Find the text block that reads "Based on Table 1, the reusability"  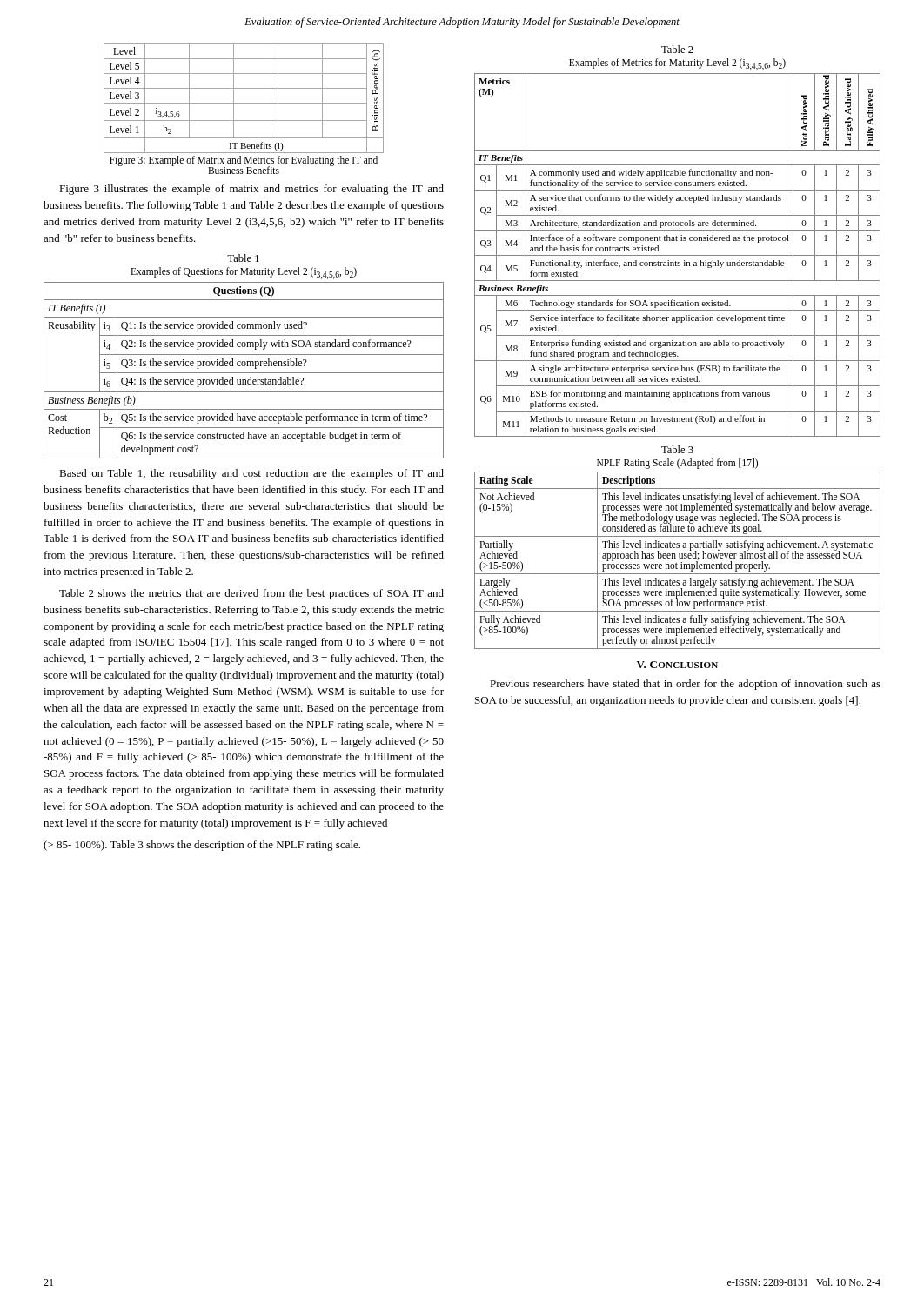(x=244, y=659)
